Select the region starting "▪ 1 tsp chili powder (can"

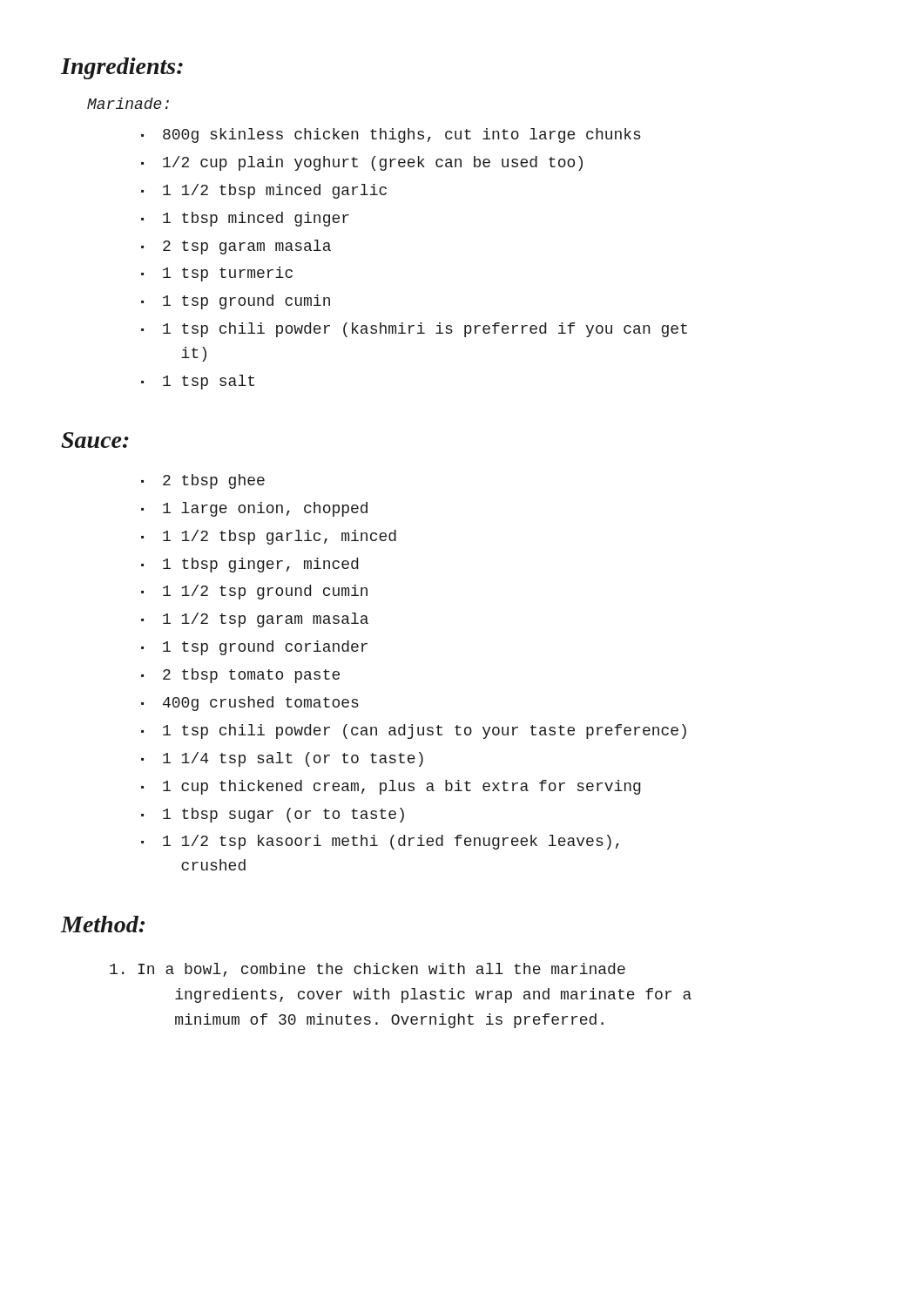coord(414,732)
